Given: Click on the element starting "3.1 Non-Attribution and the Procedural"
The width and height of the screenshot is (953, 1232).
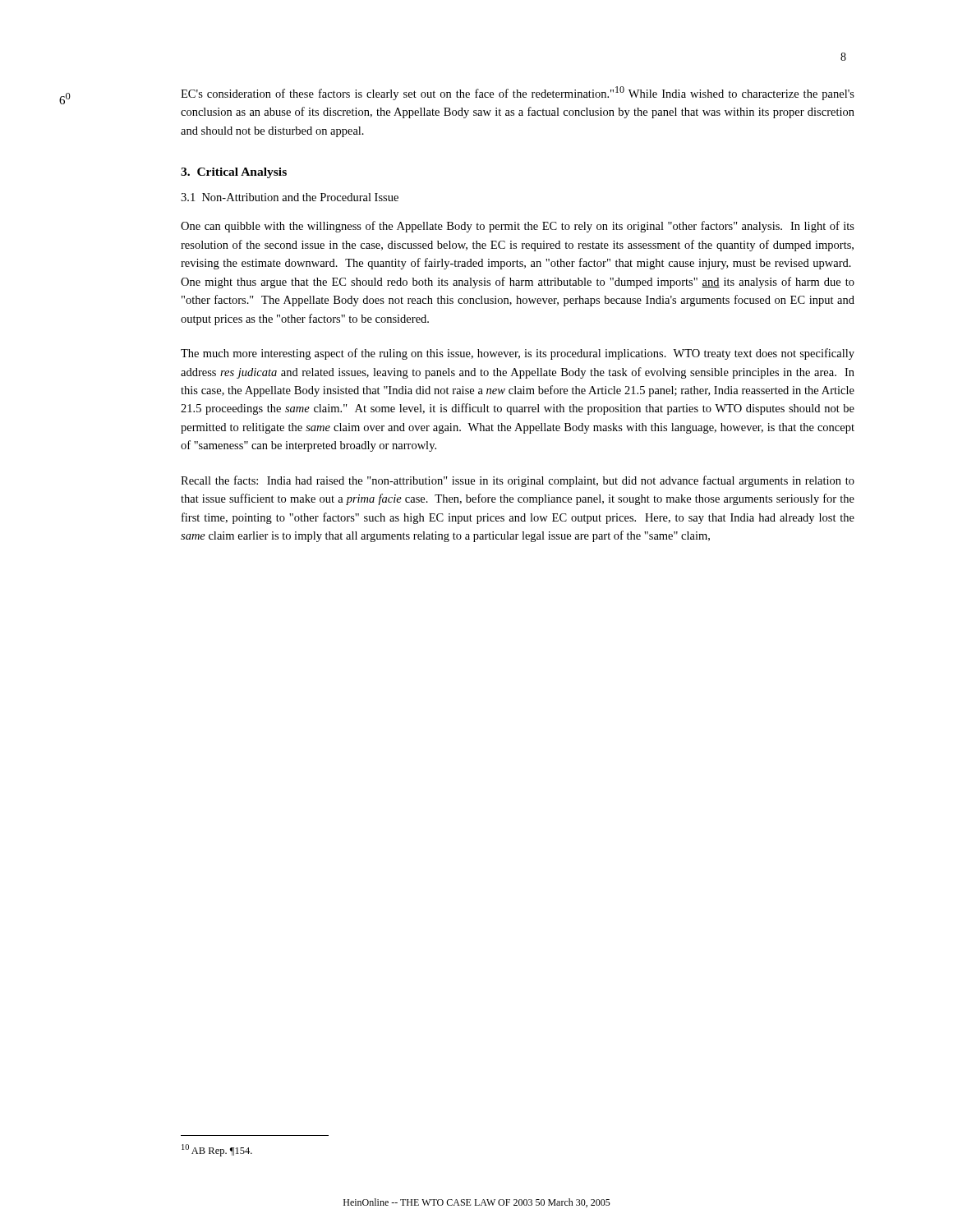Looking at the screenshot, I should pyautogui.click(x=290, y=197).
